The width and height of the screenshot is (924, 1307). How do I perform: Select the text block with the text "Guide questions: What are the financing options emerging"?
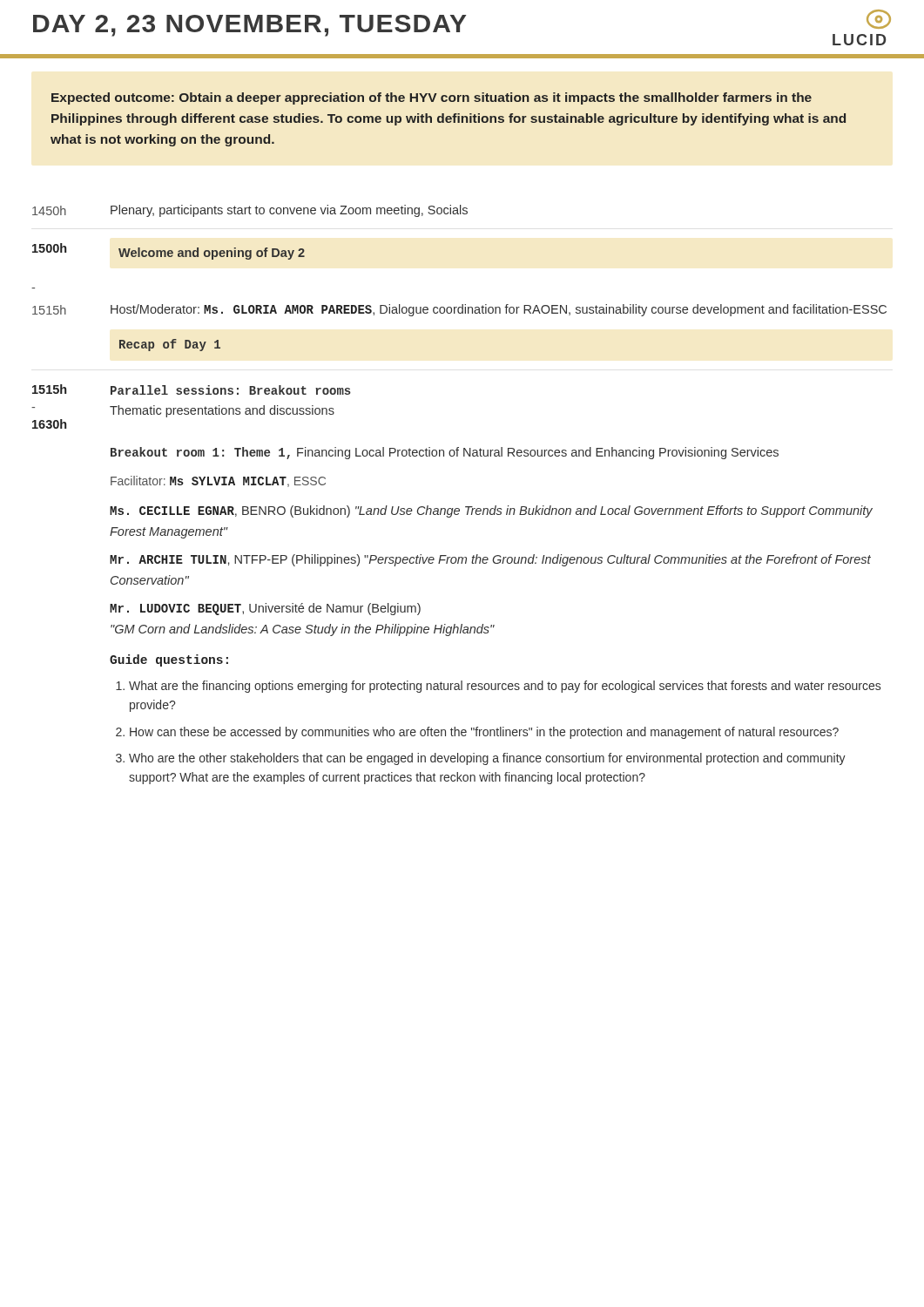tap(501, 719)
